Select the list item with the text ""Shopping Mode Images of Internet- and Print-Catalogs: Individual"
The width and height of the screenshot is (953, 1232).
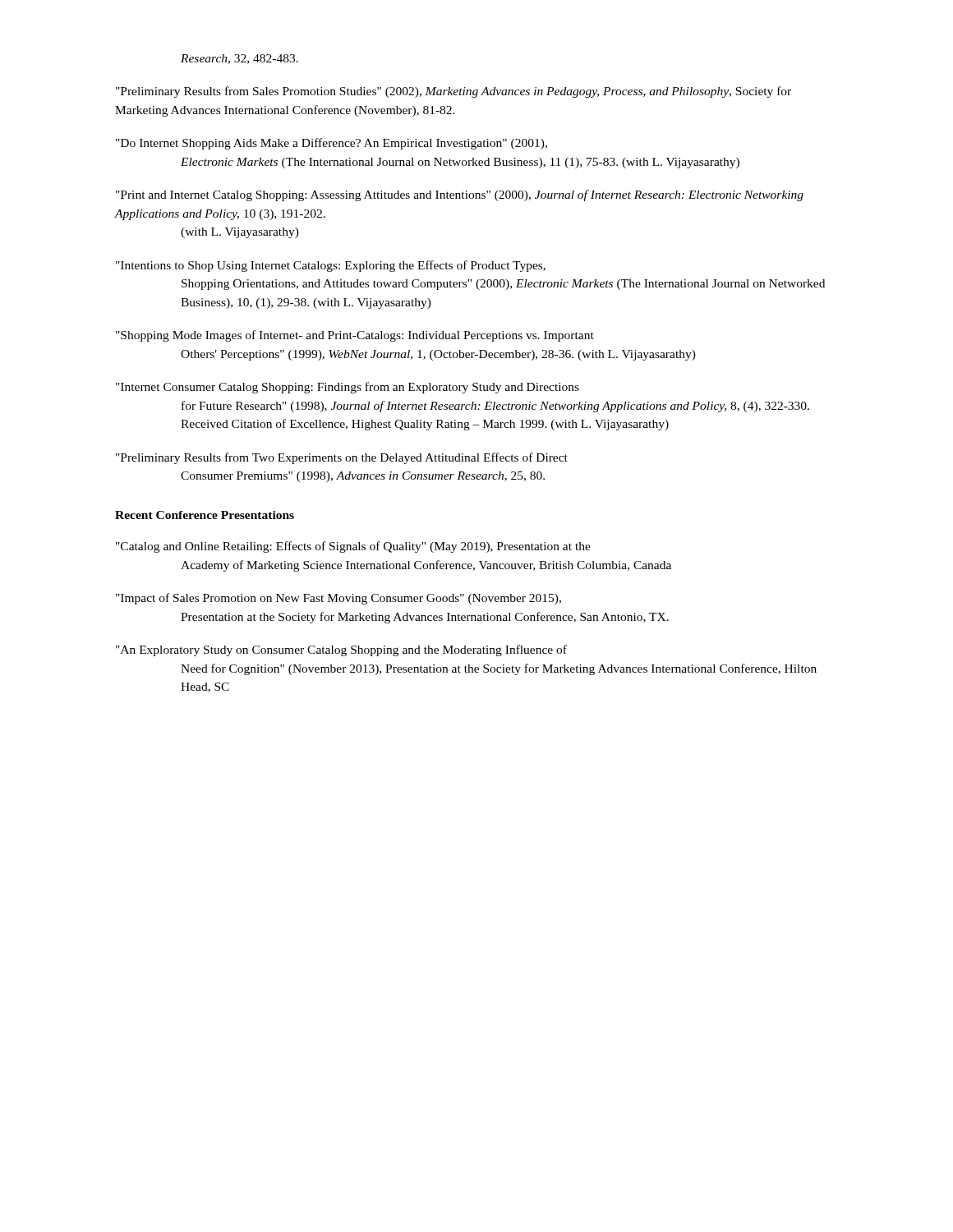[x=476, y=345]
